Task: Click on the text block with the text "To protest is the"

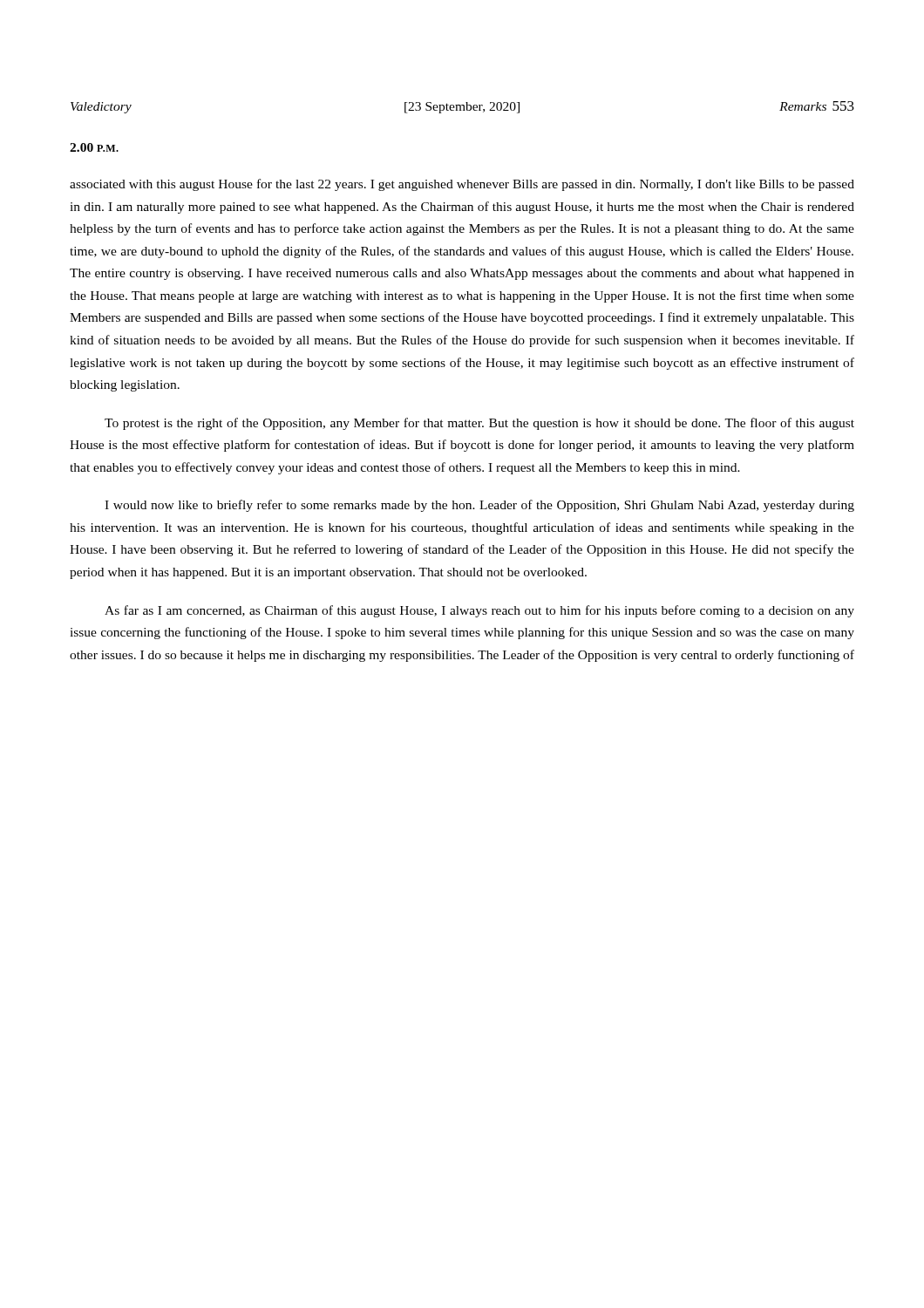Action: tap(462, 444)
